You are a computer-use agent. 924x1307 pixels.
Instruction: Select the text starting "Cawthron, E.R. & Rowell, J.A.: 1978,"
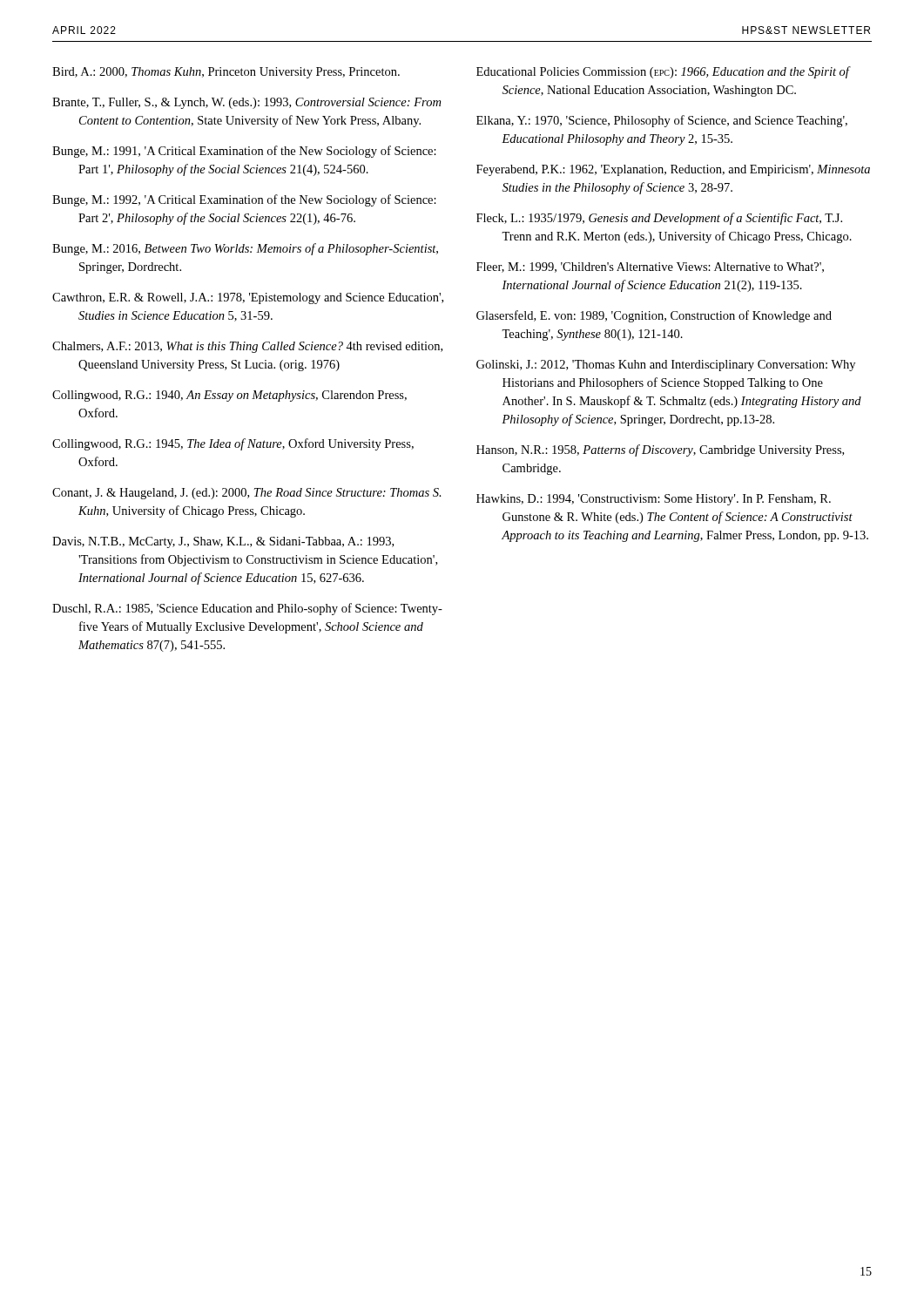(x=248, y=306)
